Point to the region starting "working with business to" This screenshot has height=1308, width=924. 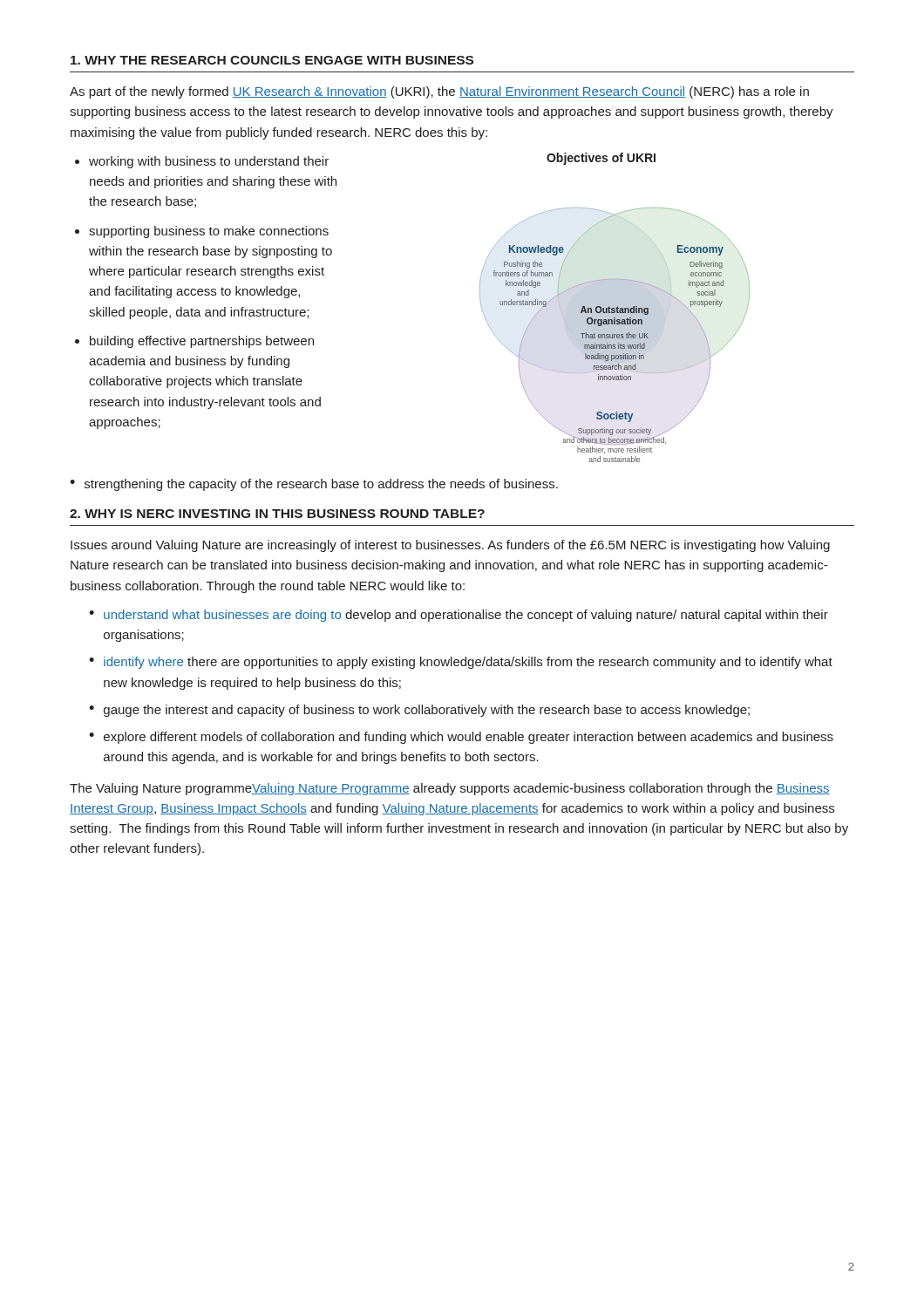pos(213,181)
